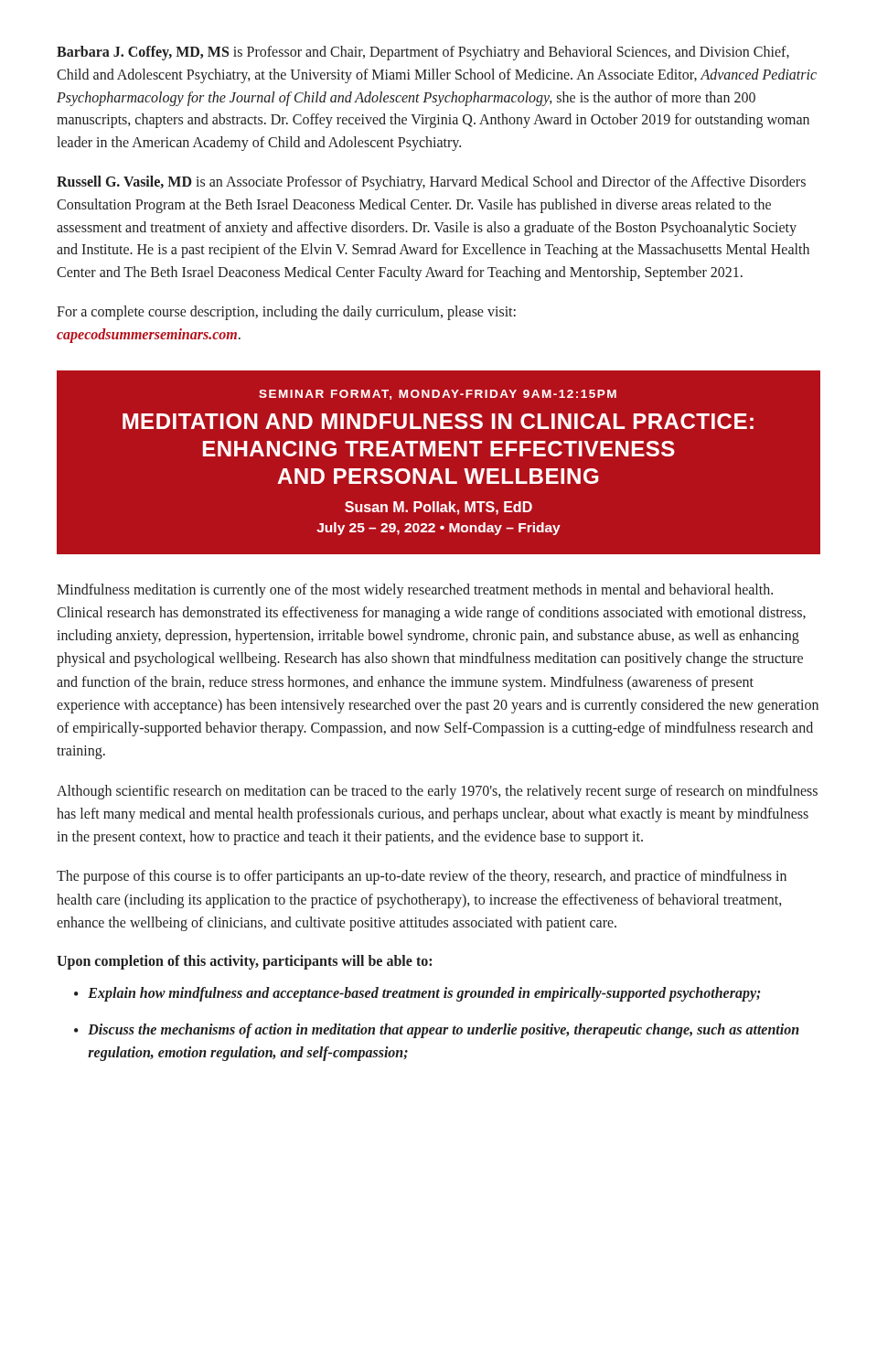
Task: Point to the block beginning "Barbara J. Coffey, MD, MS is Professor and"
Action: coord(438,98)
